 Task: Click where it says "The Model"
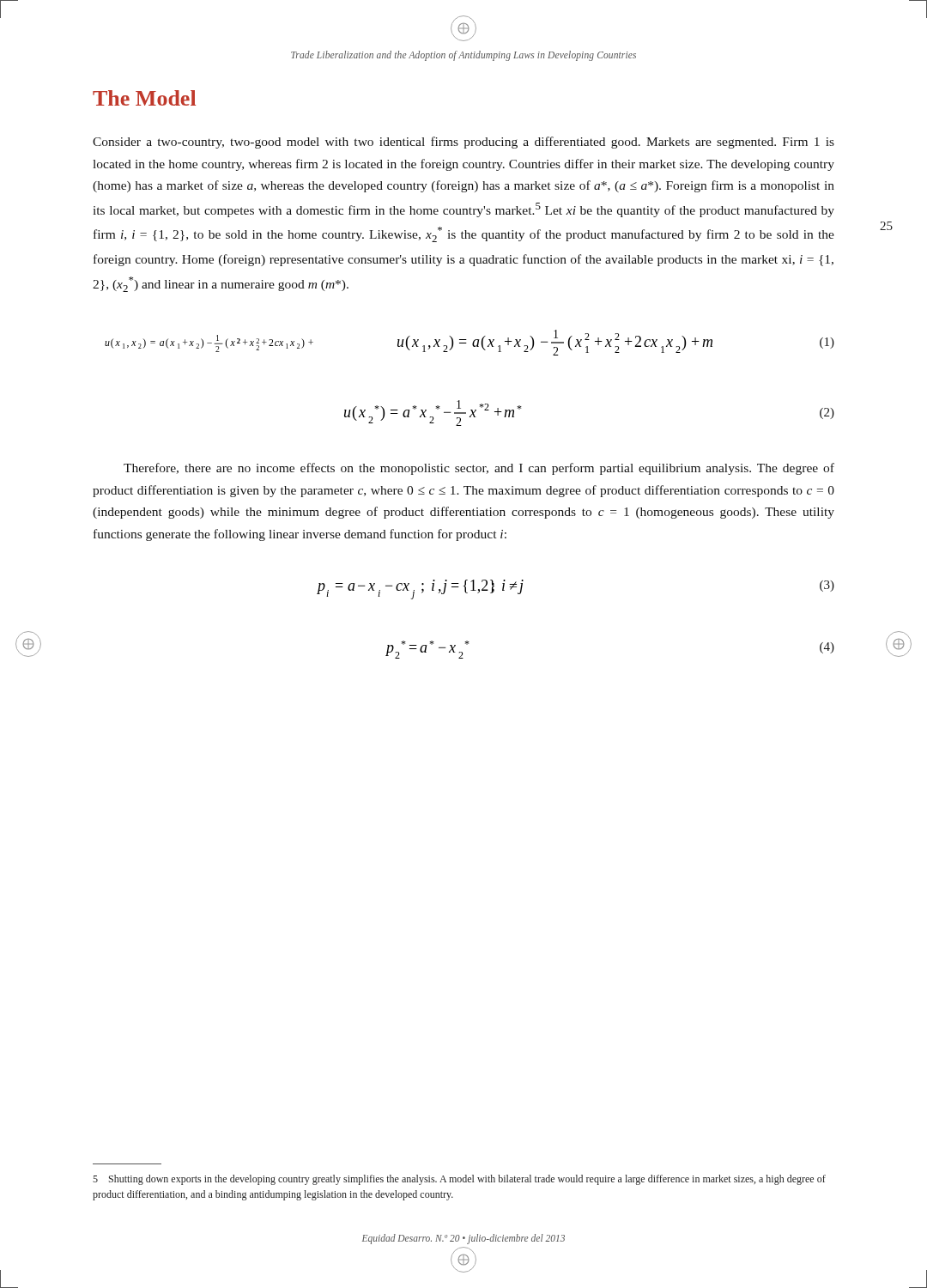pos(144,99)
